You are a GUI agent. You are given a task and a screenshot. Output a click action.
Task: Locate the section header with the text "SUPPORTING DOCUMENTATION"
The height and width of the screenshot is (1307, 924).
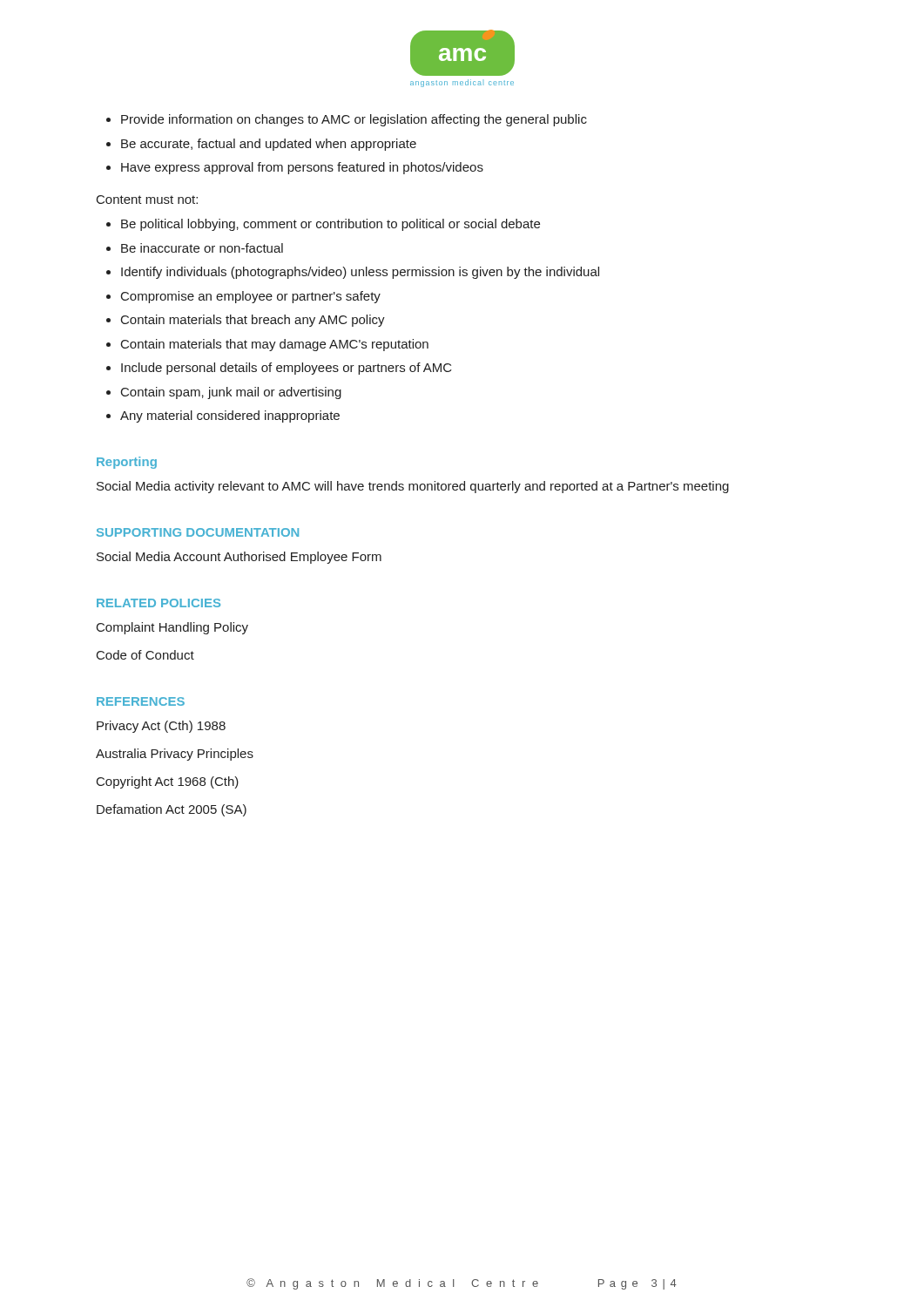[x=198, y=531]
